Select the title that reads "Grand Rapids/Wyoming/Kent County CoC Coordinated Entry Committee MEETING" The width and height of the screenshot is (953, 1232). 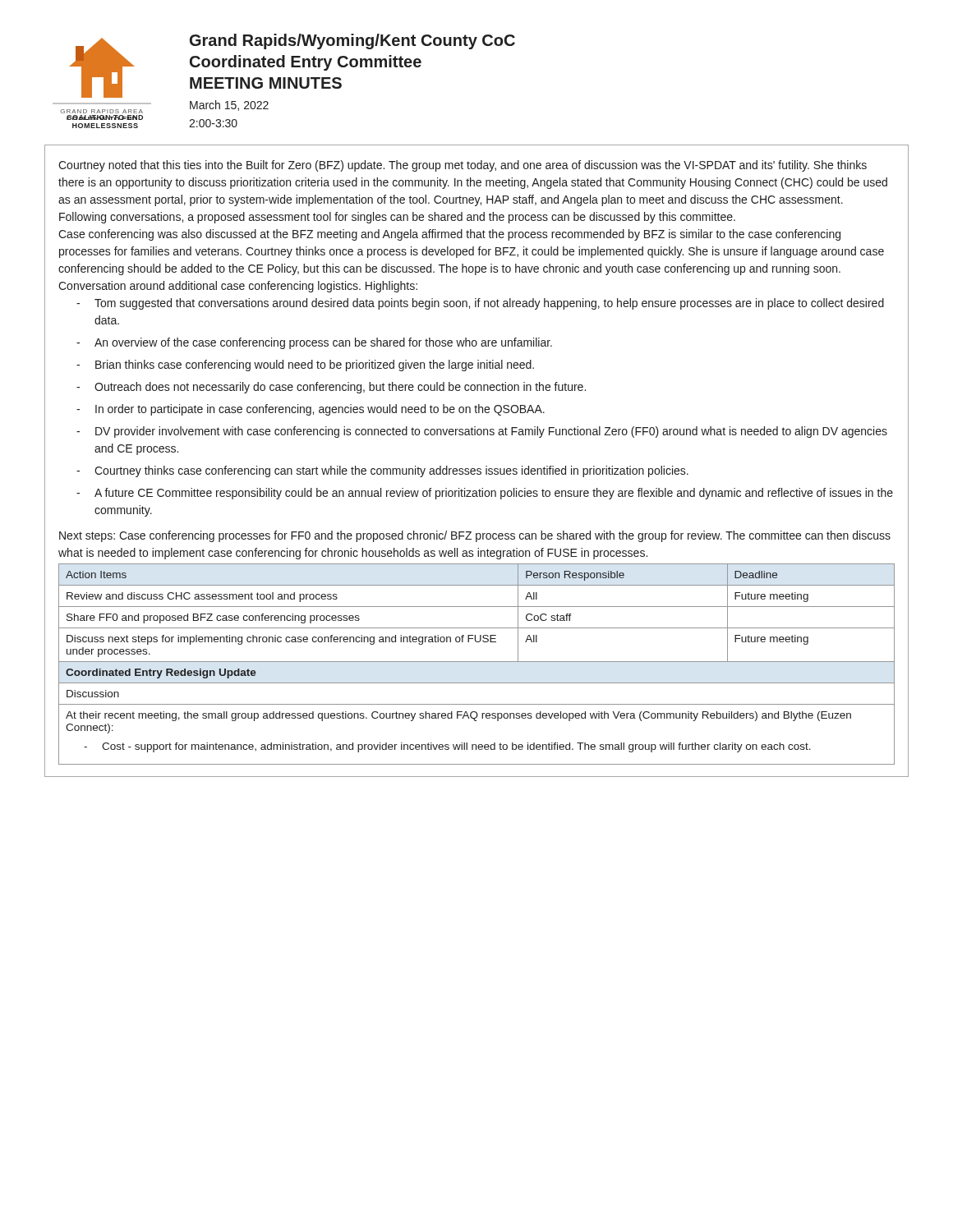click(352, 41)
